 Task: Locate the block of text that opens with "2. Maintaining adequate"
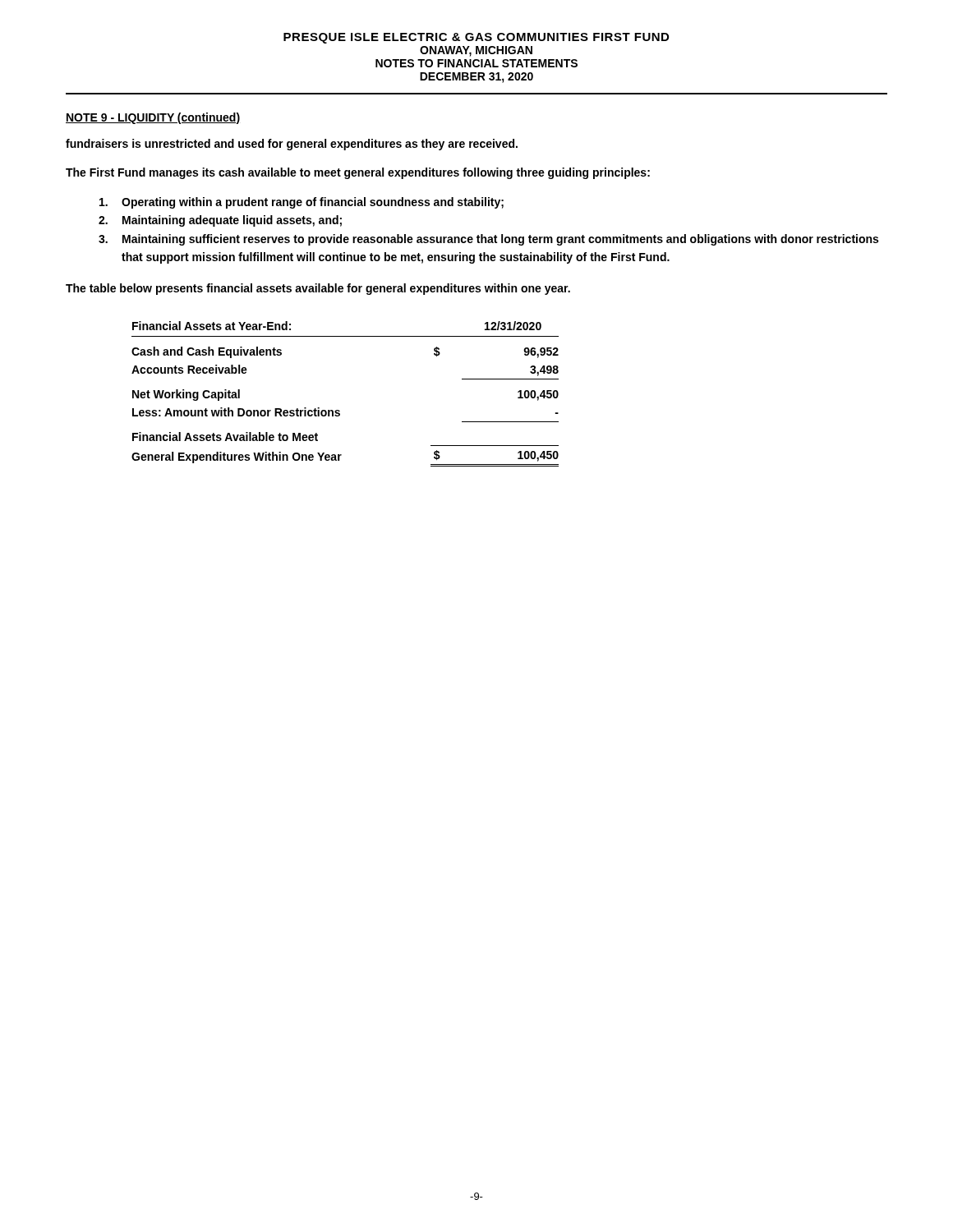220,221
